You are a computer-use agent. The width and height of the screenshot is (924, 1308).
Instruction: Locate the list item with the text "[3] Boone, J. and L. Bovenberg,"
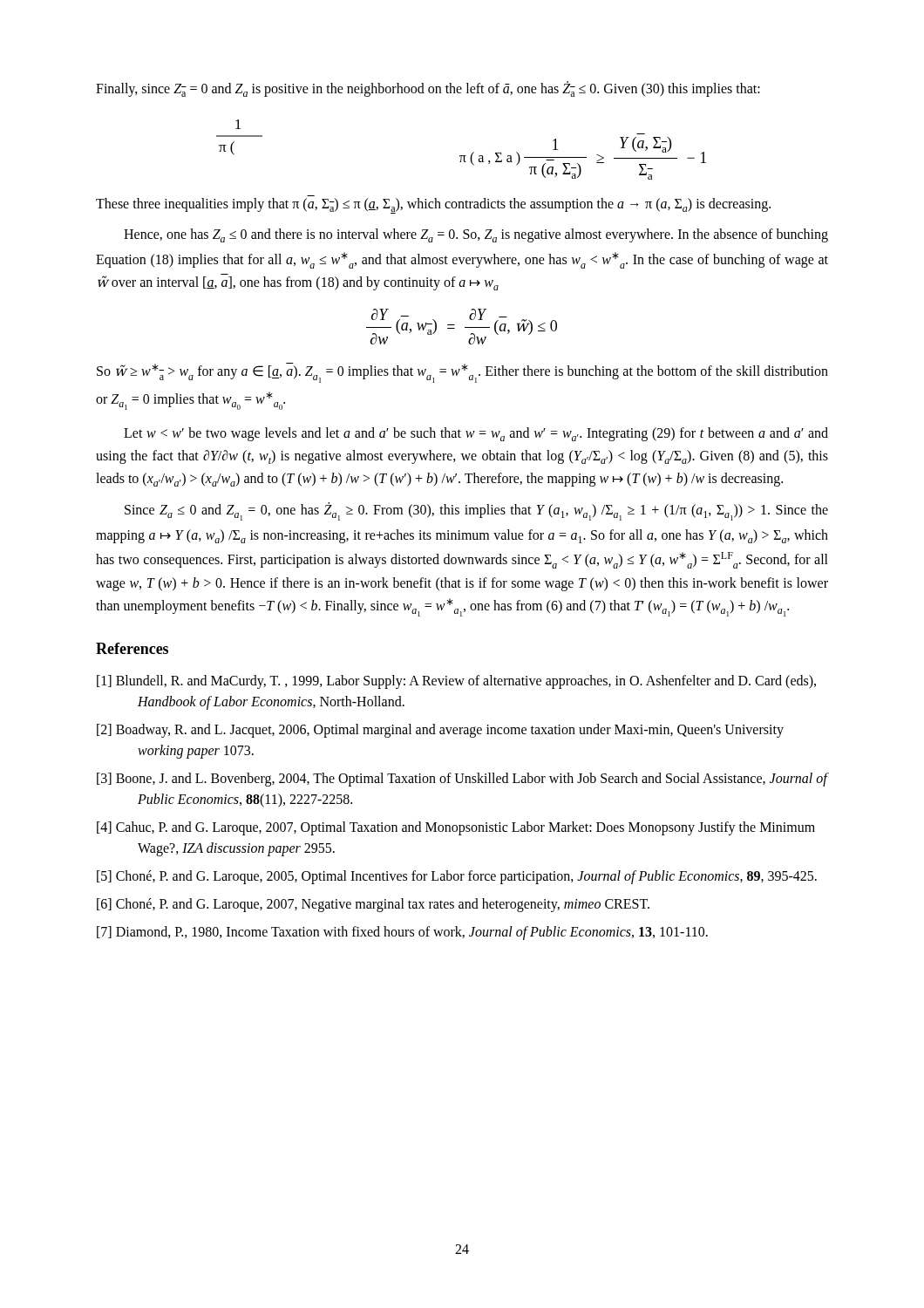[x=461, y=789]
